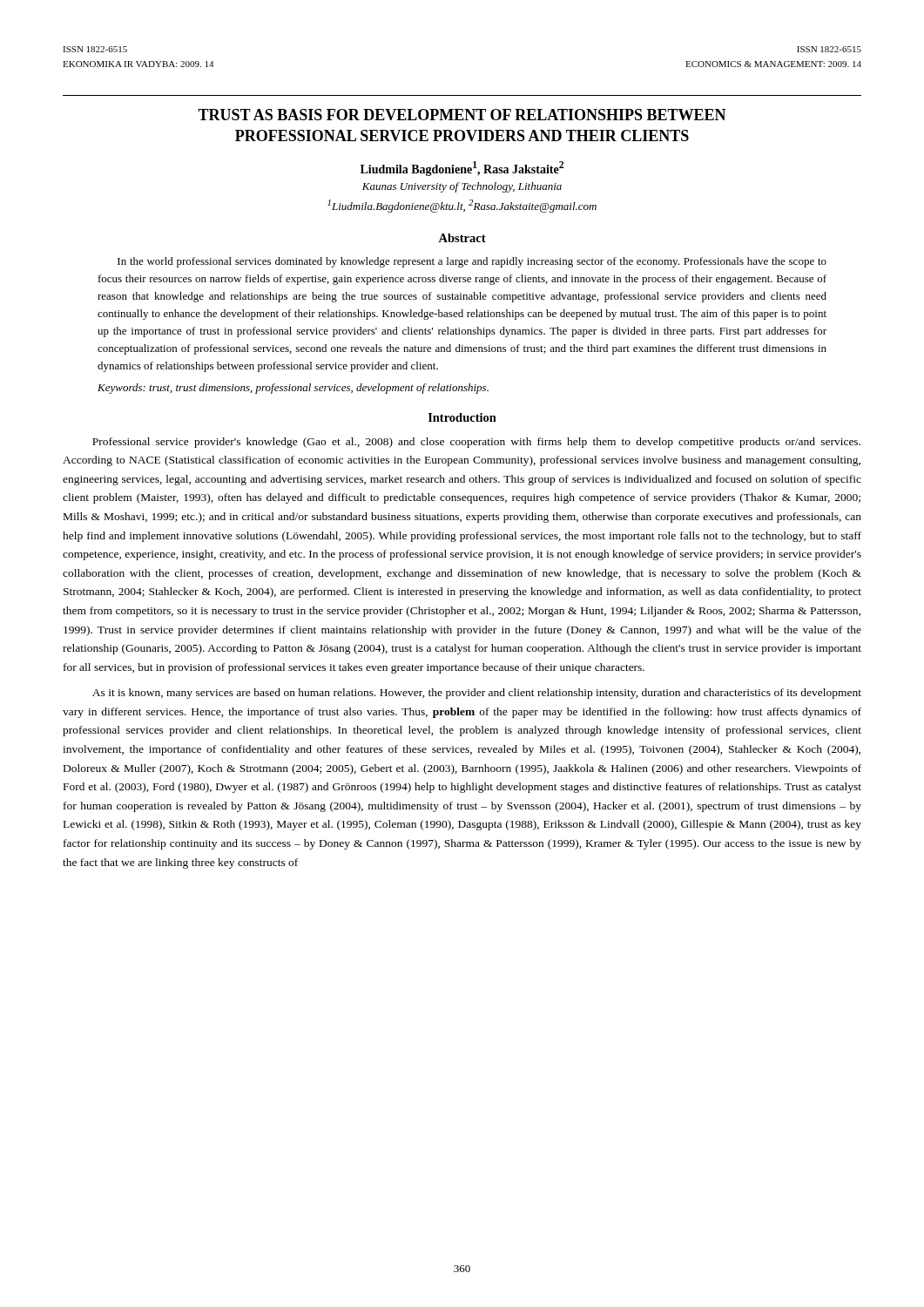The width and height of the screenshot is (924, 1307).
Task: Find the block starting "Professional service provider's knowledge (Gao et"
Action: point(462,652)
